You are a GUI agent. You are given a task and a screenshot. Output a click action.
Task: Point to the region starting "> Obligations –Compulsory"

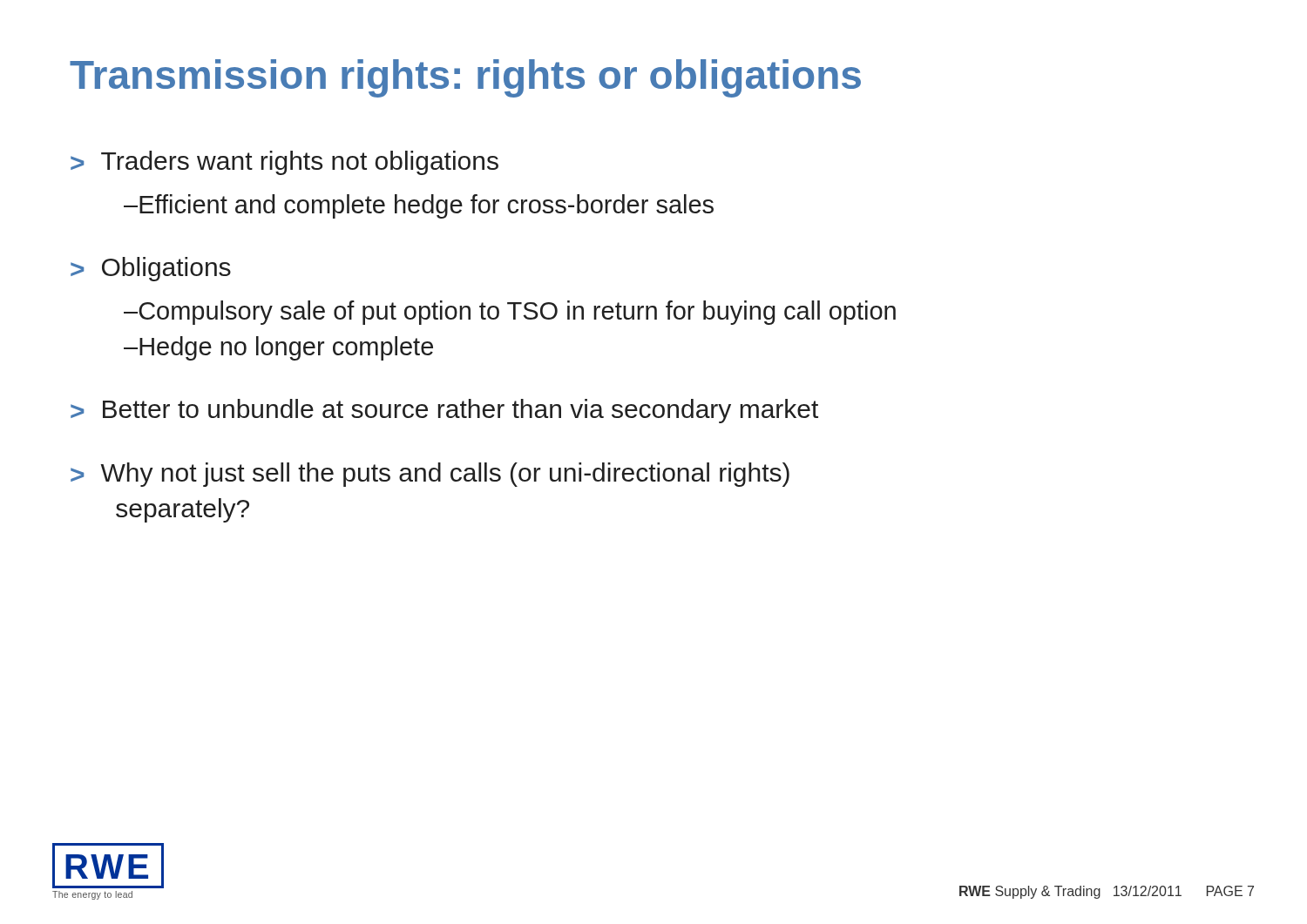(654, 307)
